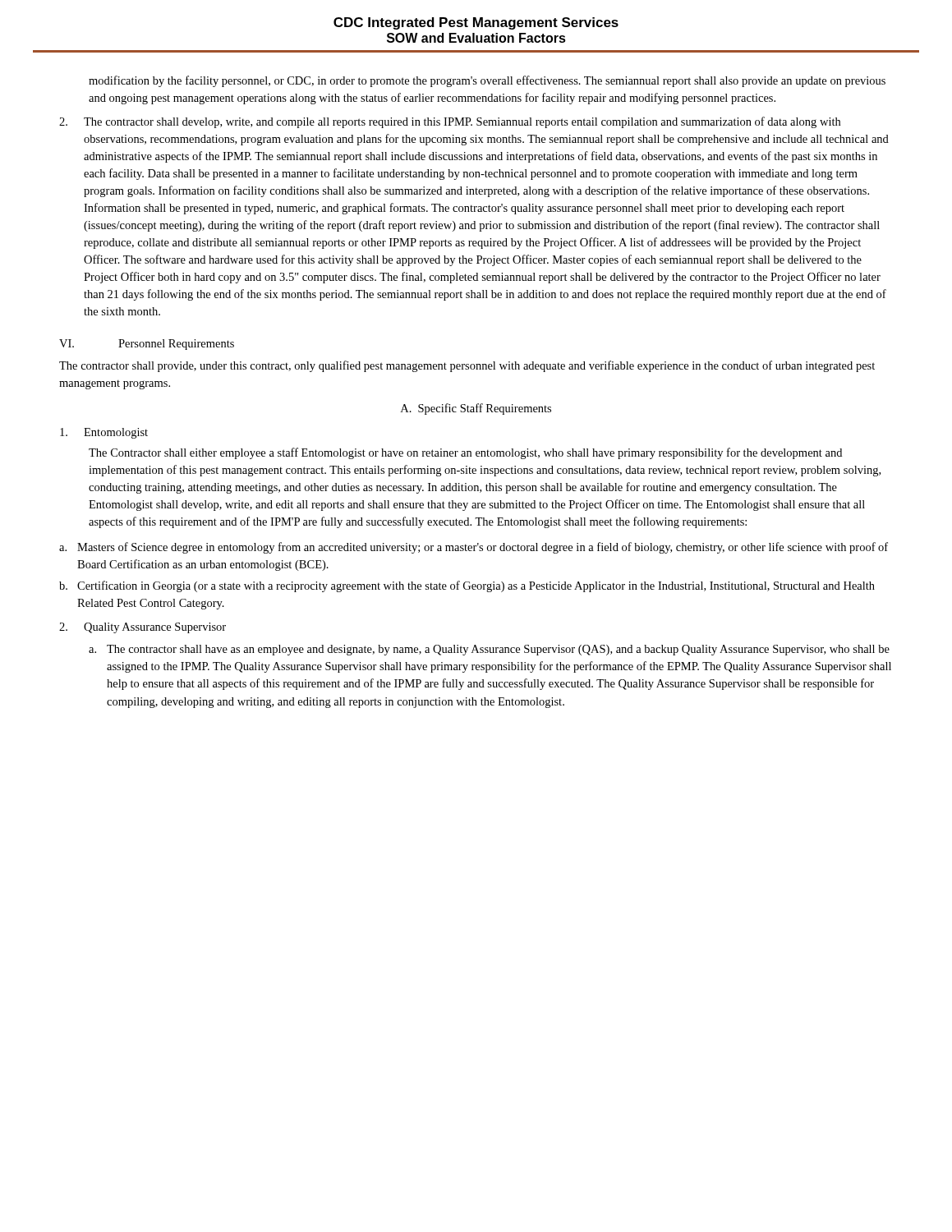Locate the element starting "b. Certification in Georgia (or a state with"
The width and height of the screenshot is (952, 1232).
tap(476, 595)
